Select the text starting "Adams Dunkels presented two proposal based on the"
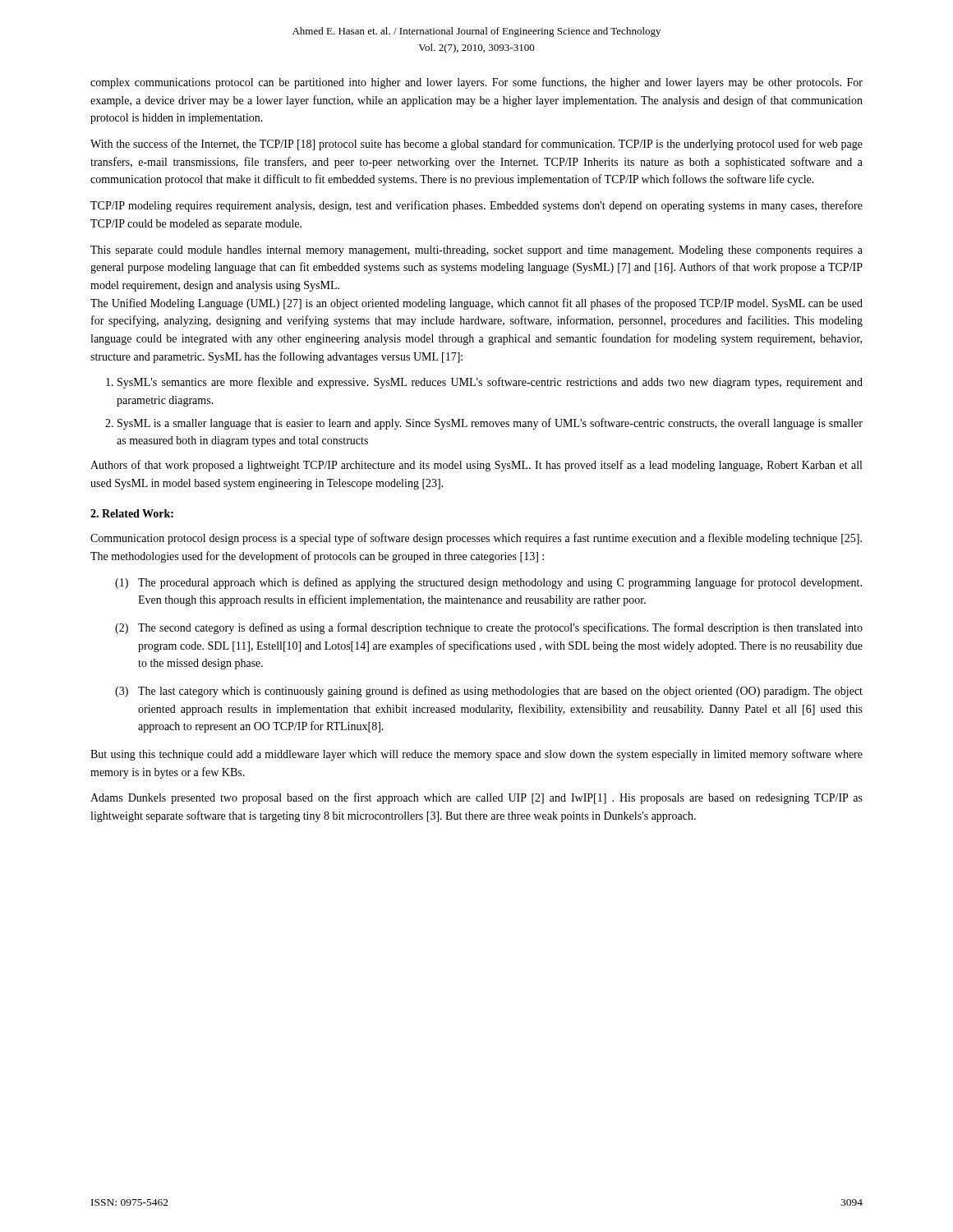Viewport: 953px width, 1232px height. (476, 807)
